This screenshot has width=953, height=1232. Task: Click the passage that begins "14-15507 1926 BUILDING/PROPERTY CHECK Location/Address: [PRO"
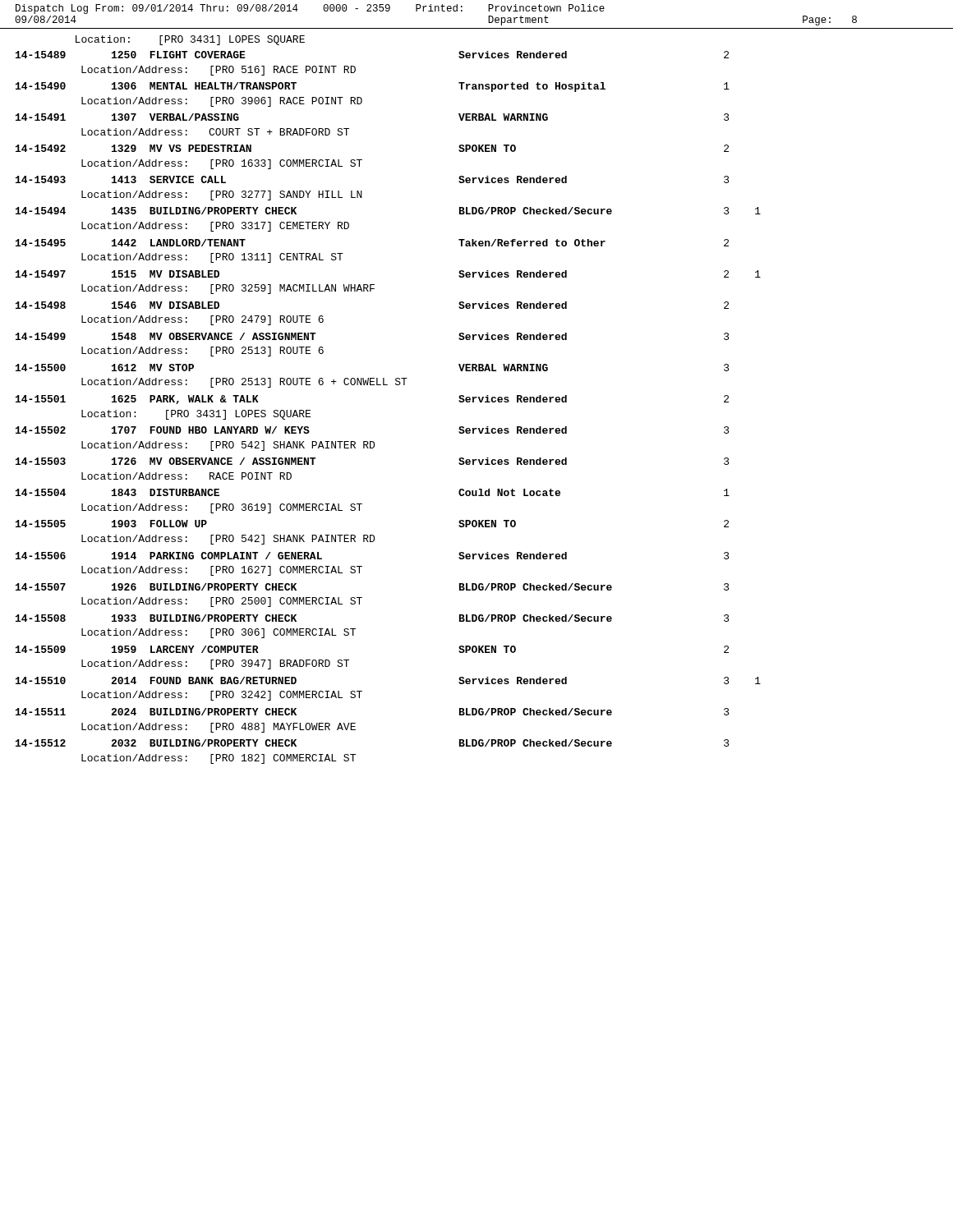point(37,587)
